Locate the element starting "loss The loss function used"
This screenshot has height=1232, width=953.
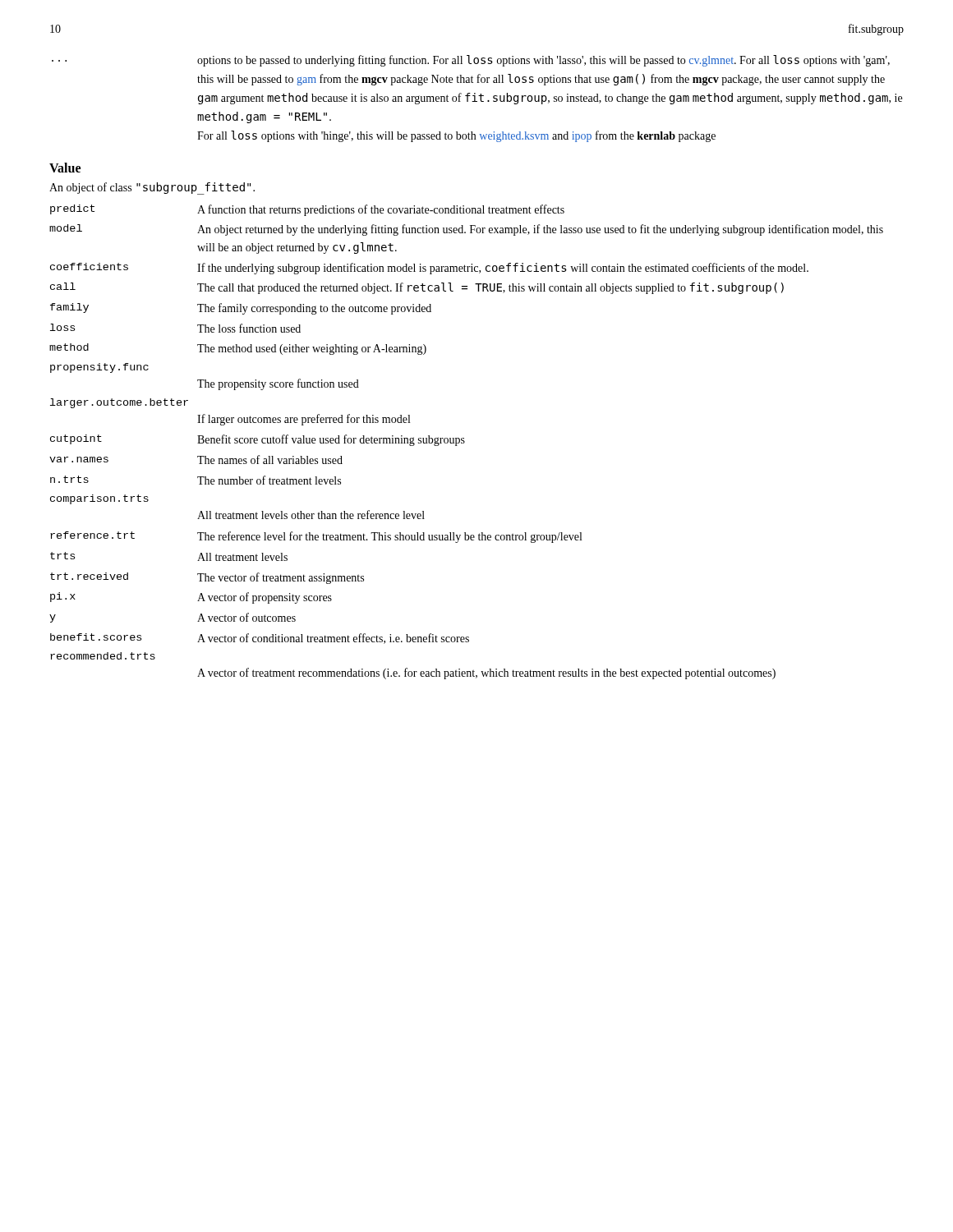(x=61, y=328)
